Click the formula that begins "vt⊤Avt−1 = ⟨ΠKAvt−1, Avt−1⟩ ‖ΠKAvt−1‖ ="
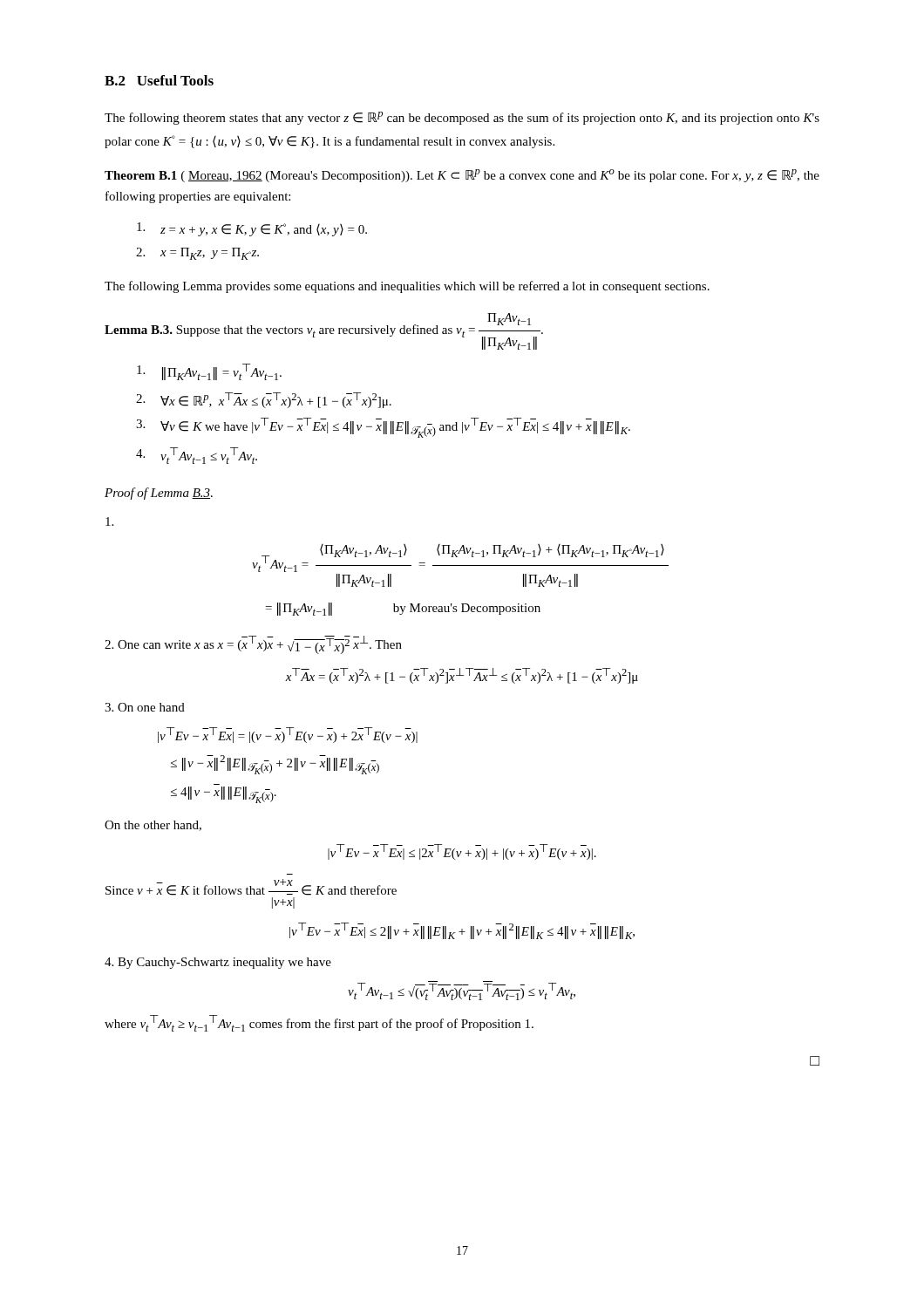 click(460, 558)
